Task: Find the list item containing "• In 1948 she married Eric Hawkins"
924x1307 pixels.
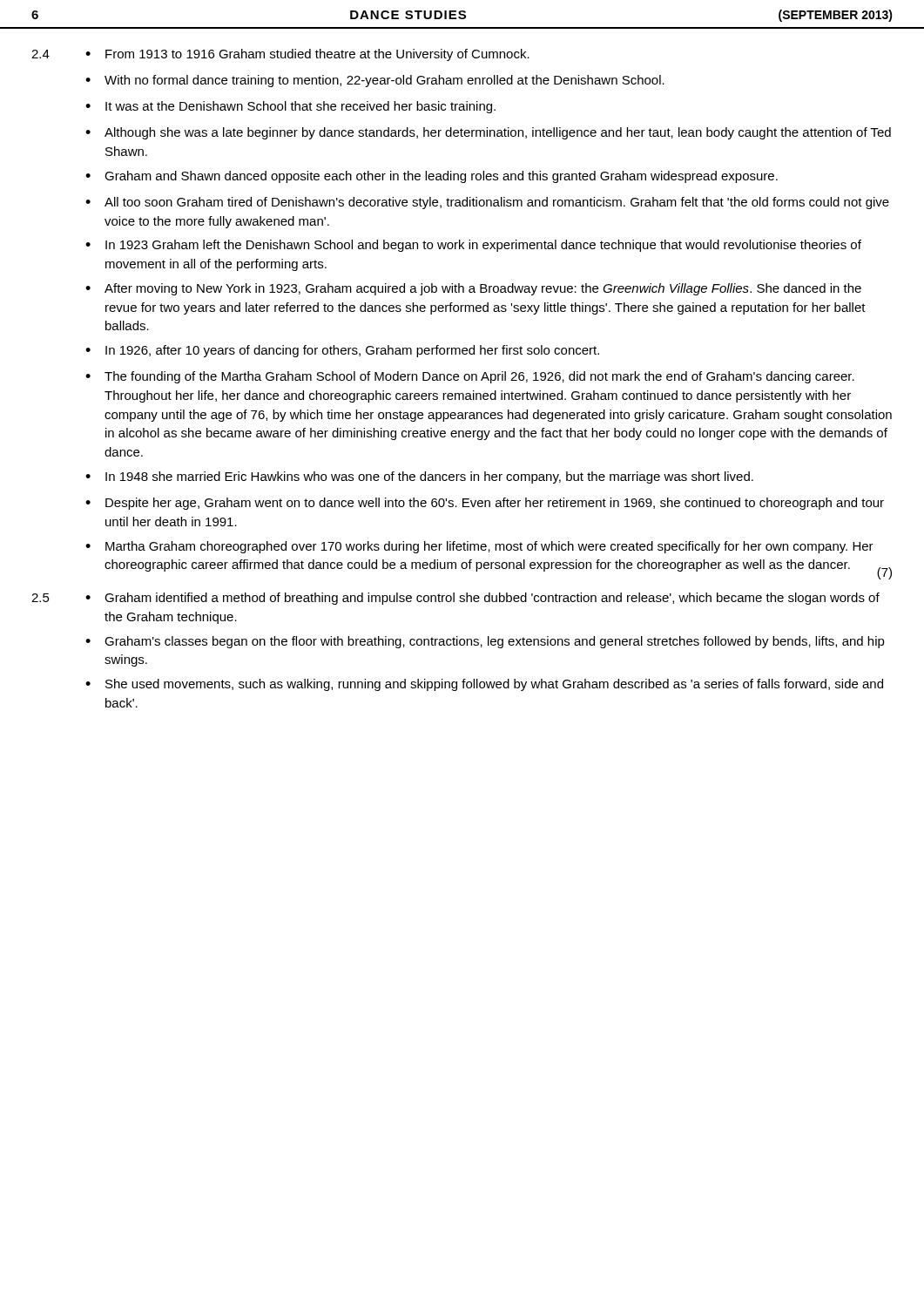Action: (x=489, y=478)
